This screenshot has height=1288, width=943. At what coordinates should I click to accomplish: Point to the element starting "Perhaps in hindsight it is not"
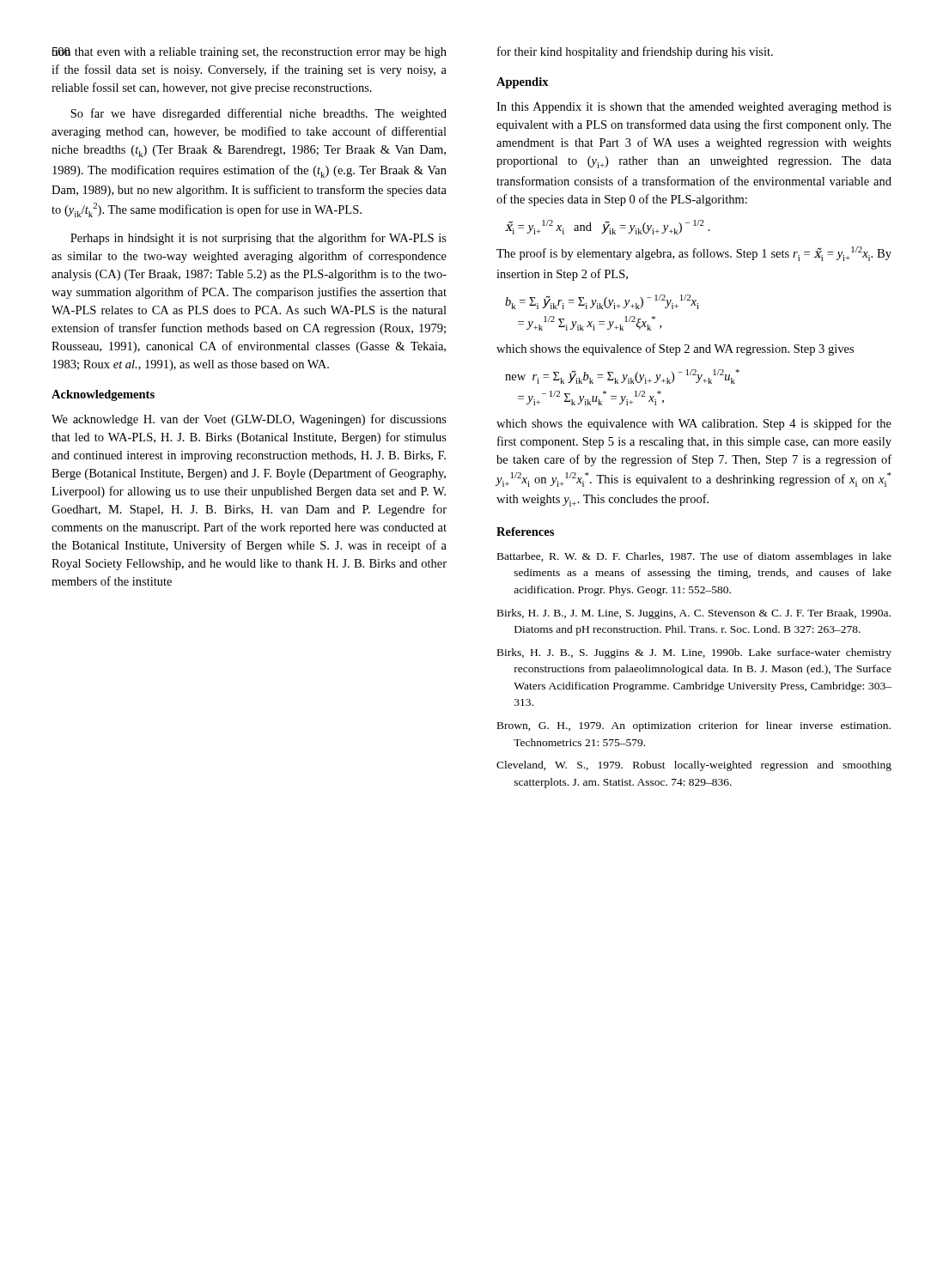249,301
